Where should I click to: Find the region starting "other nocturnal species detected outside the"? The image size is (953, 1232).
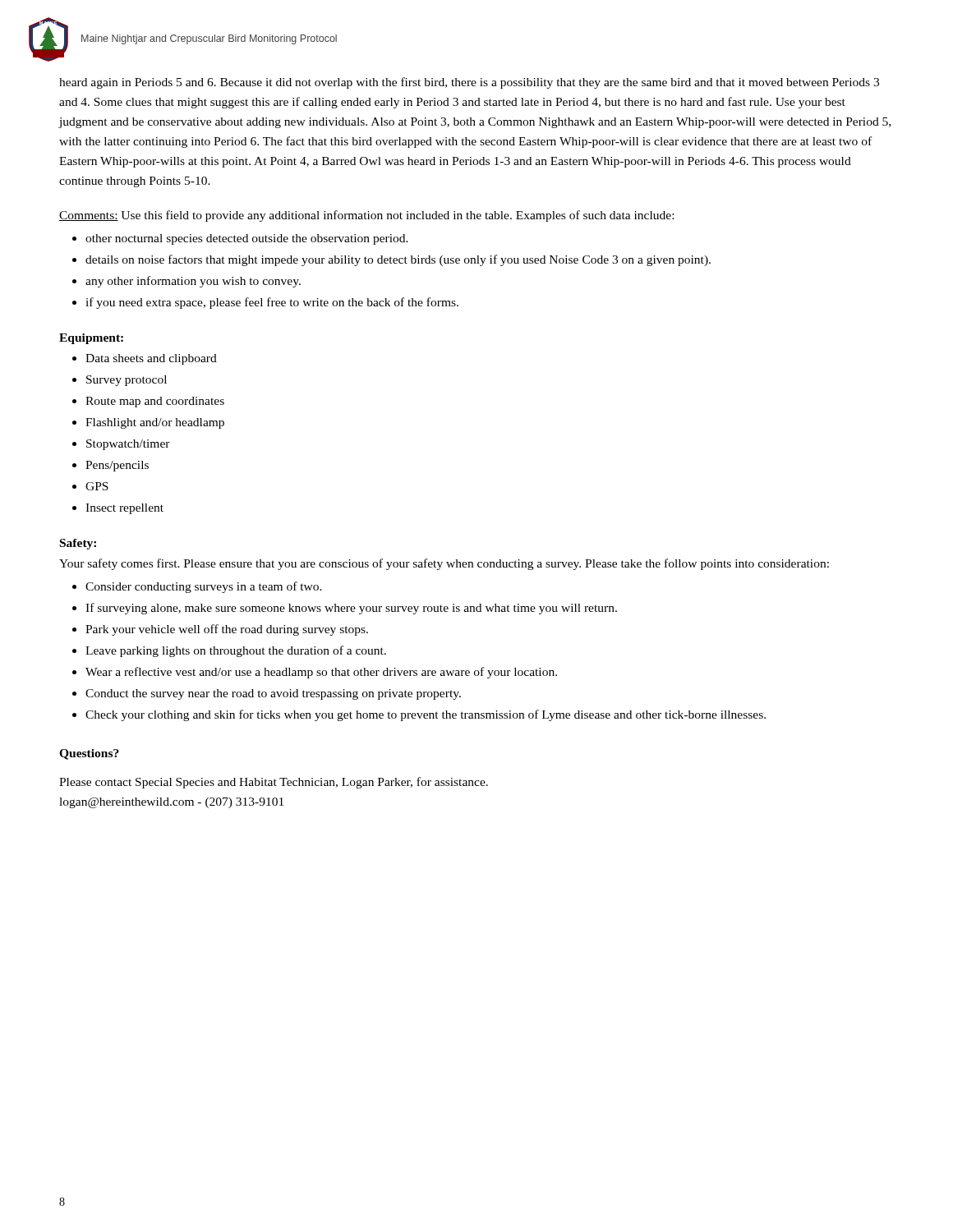point(247,238)
